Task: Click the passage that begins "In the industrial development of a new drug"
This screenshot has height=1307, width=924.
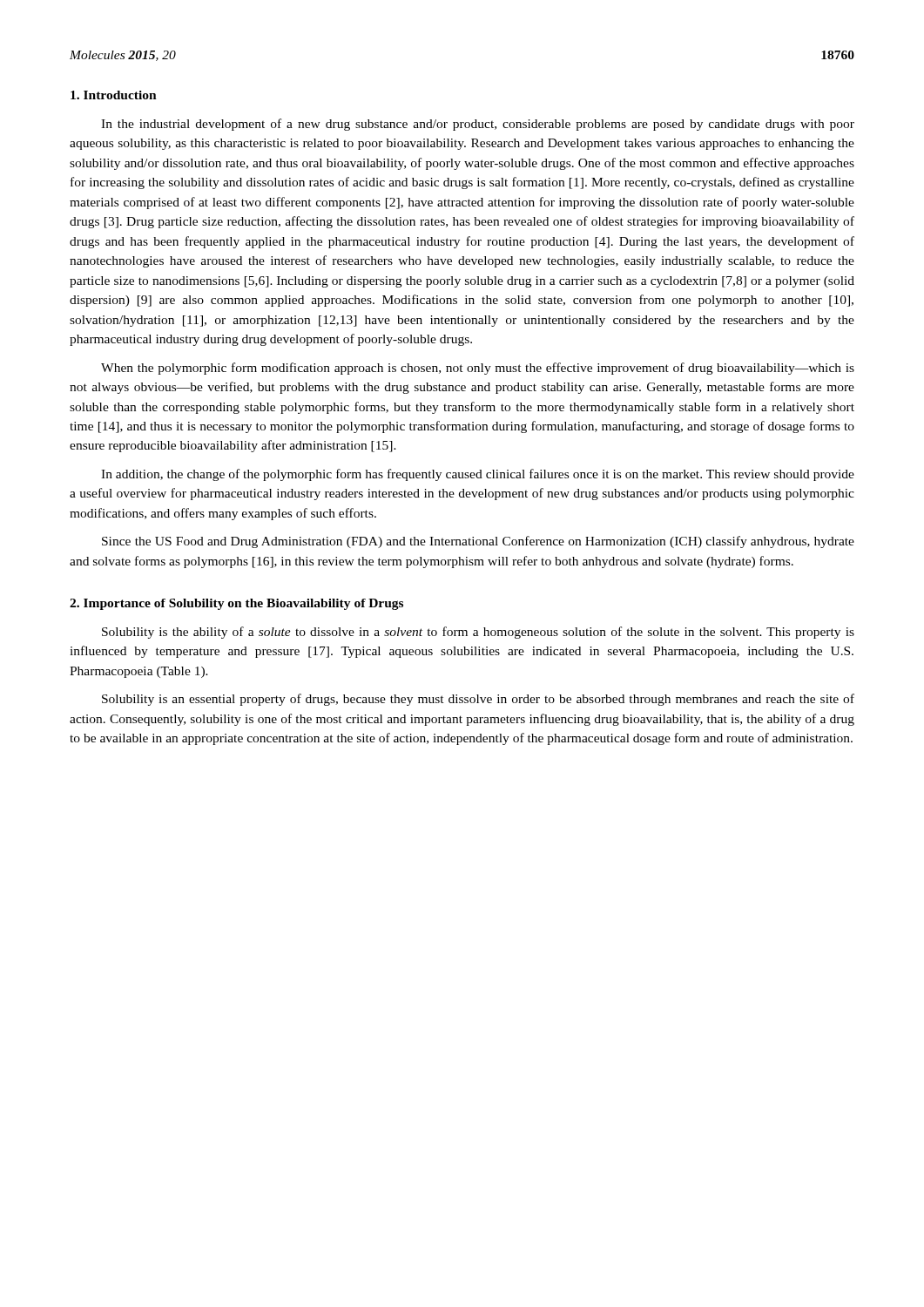Action: [x=462, y=232]
